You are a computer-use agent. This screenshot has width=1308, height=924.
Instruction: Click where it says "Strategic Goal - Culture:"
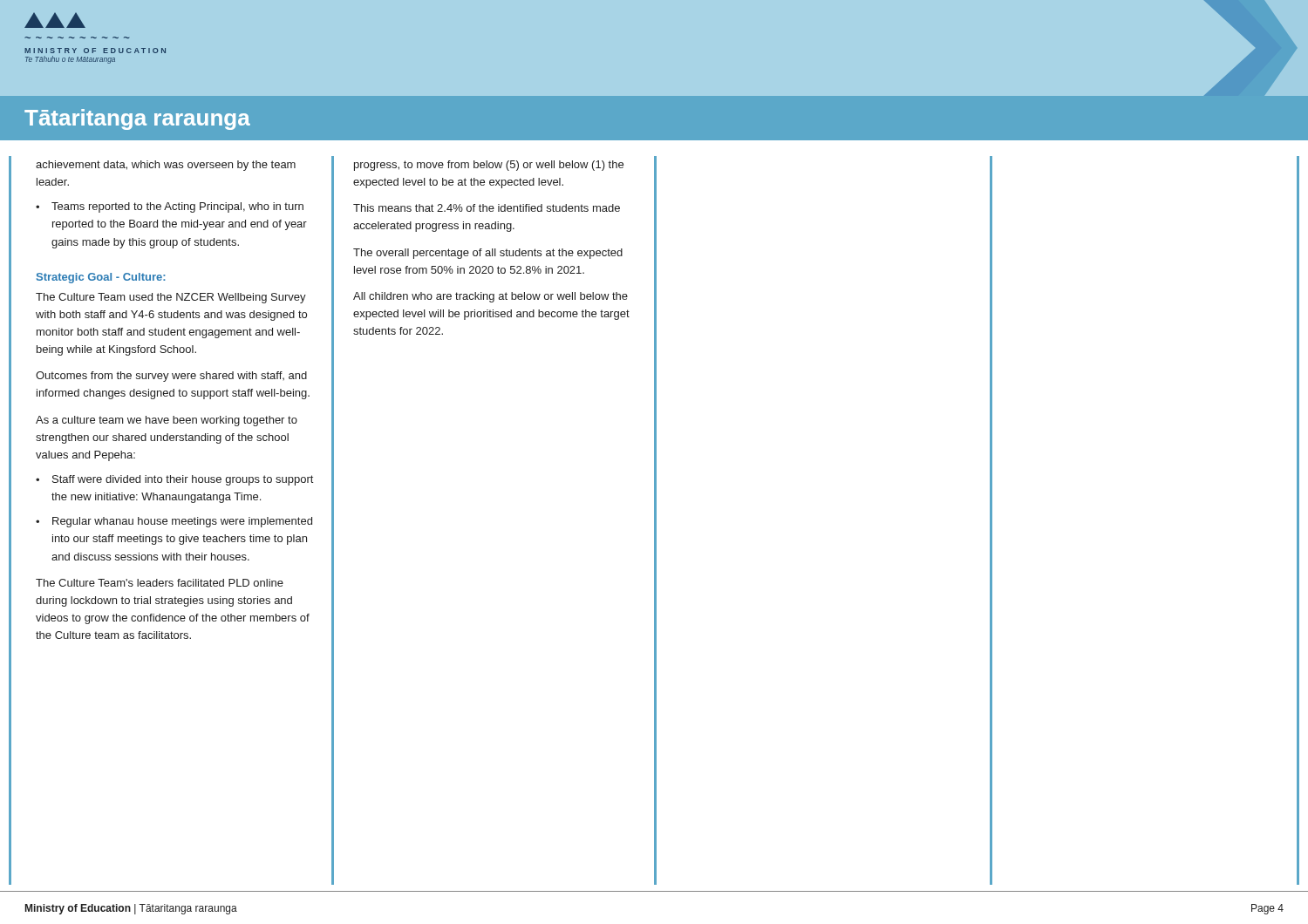pyautogui.click(x=101, y=277)
